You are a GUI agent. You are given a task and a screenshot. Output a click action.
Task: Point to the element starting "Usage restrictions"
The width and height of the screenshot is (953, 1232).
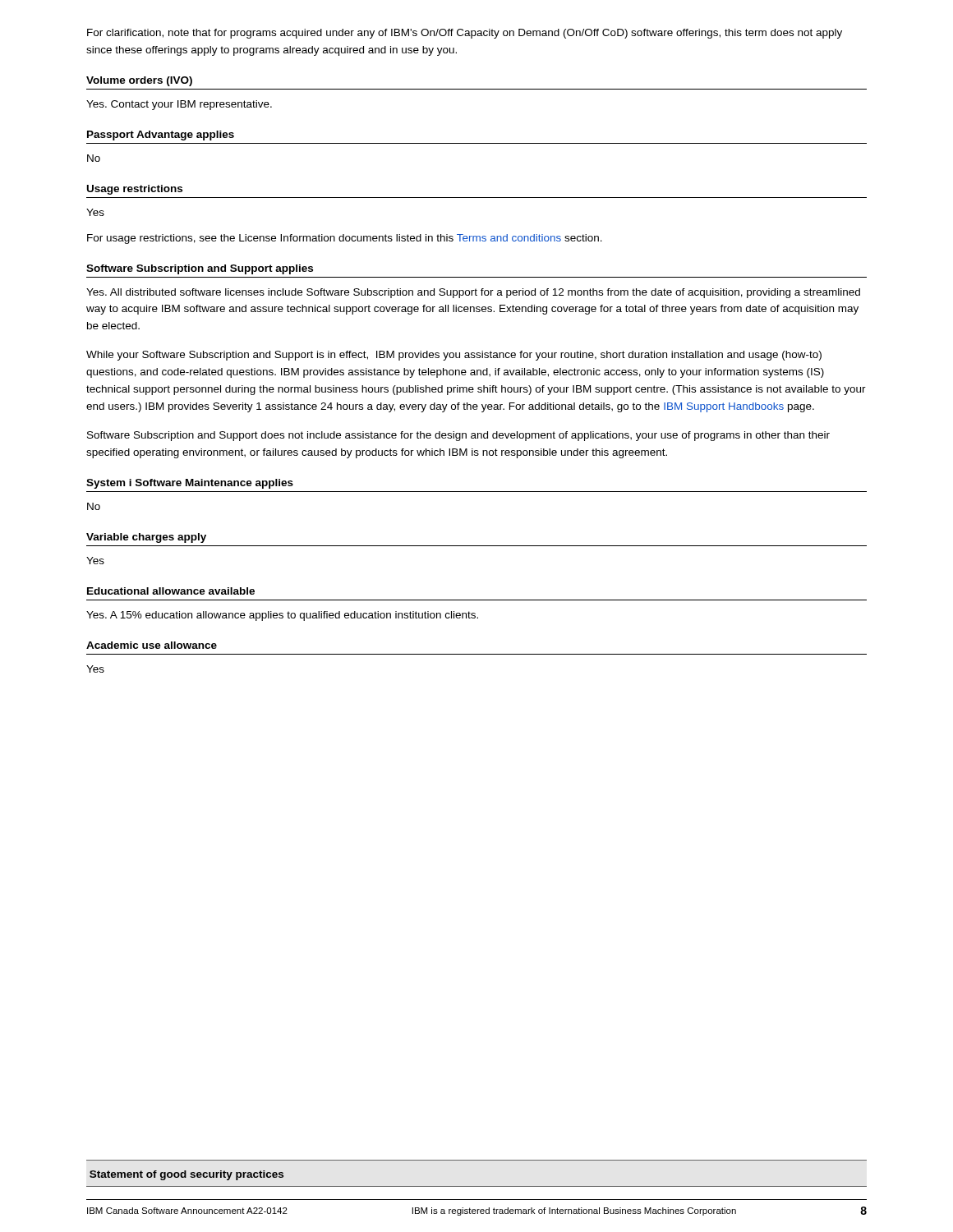pyautogui.click(x=135, y=188)
